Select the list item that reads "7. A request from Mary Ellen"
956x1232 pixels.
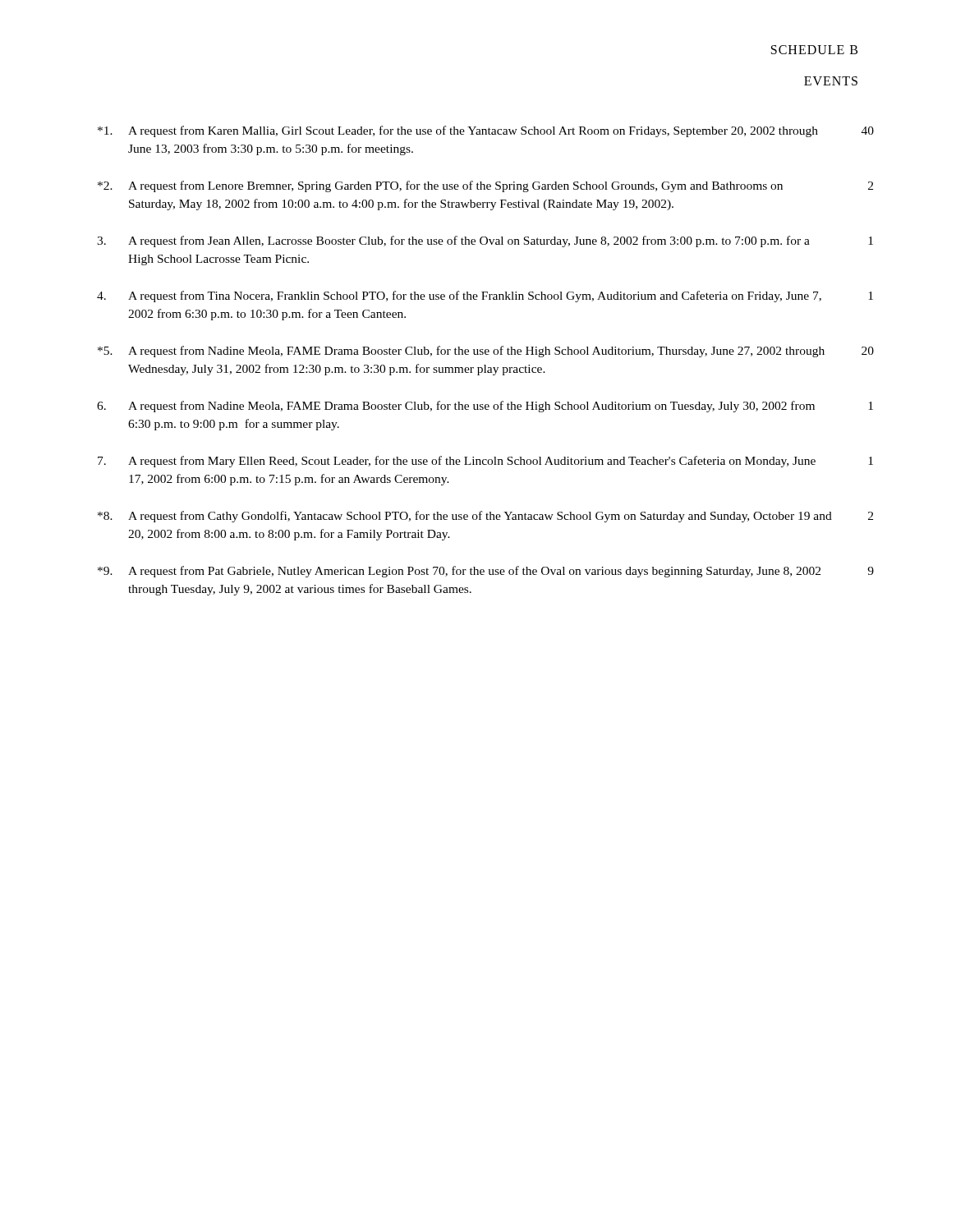[x=485, y=470]
